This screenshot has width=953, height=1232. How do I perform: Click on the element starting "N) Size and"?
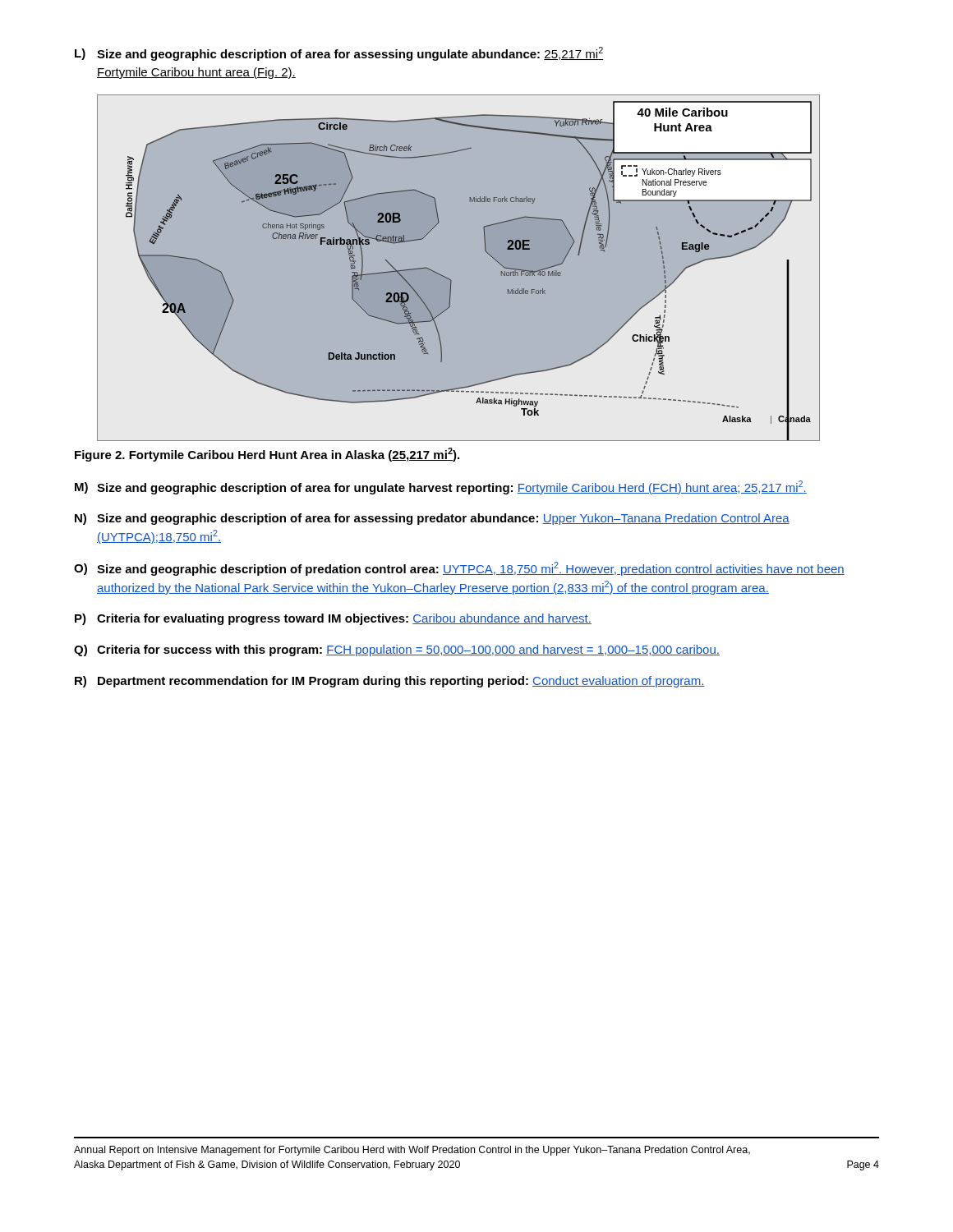pos(476,528)
